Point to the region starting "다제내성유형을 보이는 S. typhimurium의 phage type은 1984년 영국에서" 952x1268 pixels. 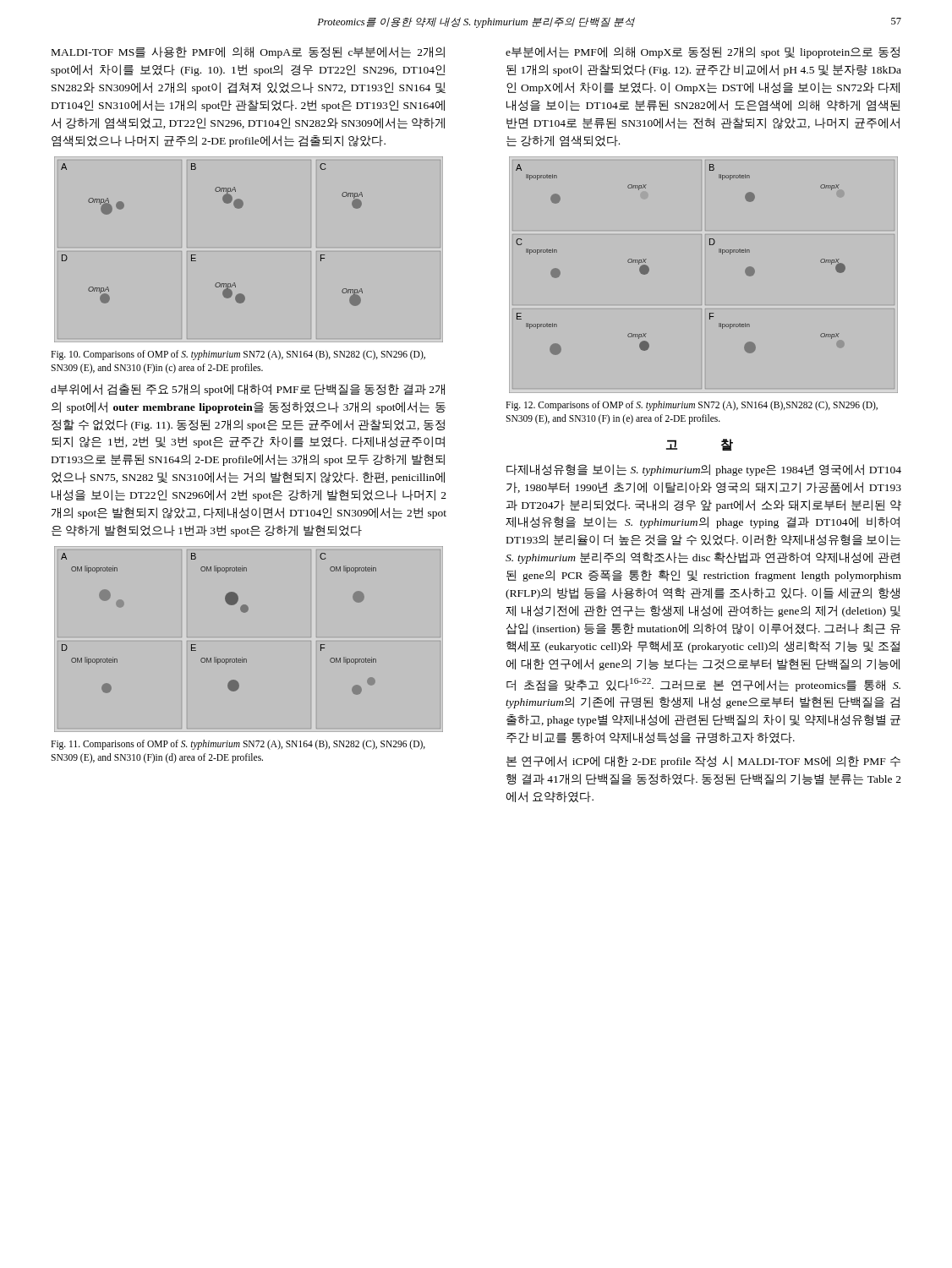coord(703,634)
